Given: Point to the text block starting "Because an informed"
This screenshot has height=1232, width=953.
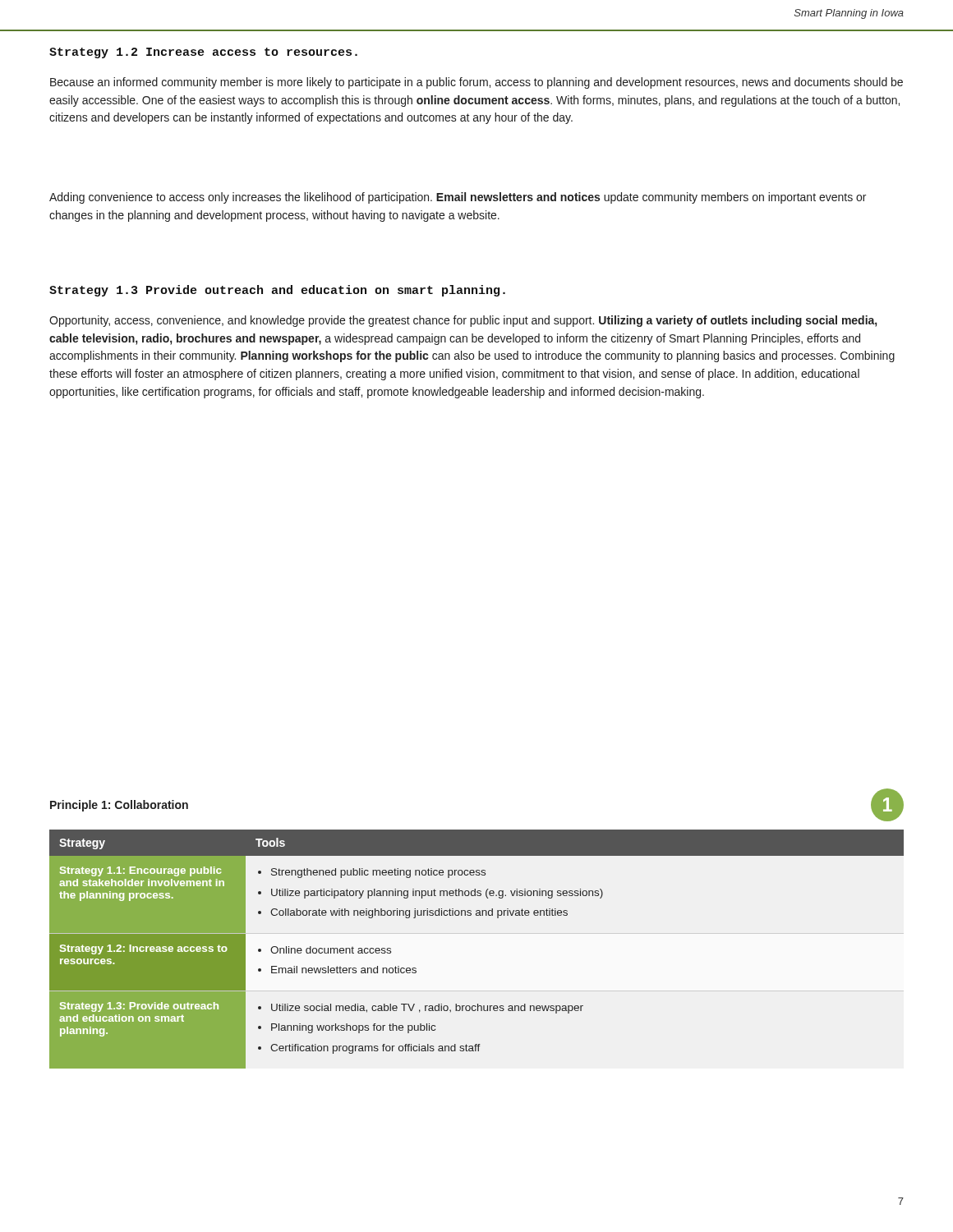Looking at the screenshot, I should tap(476, 100).
